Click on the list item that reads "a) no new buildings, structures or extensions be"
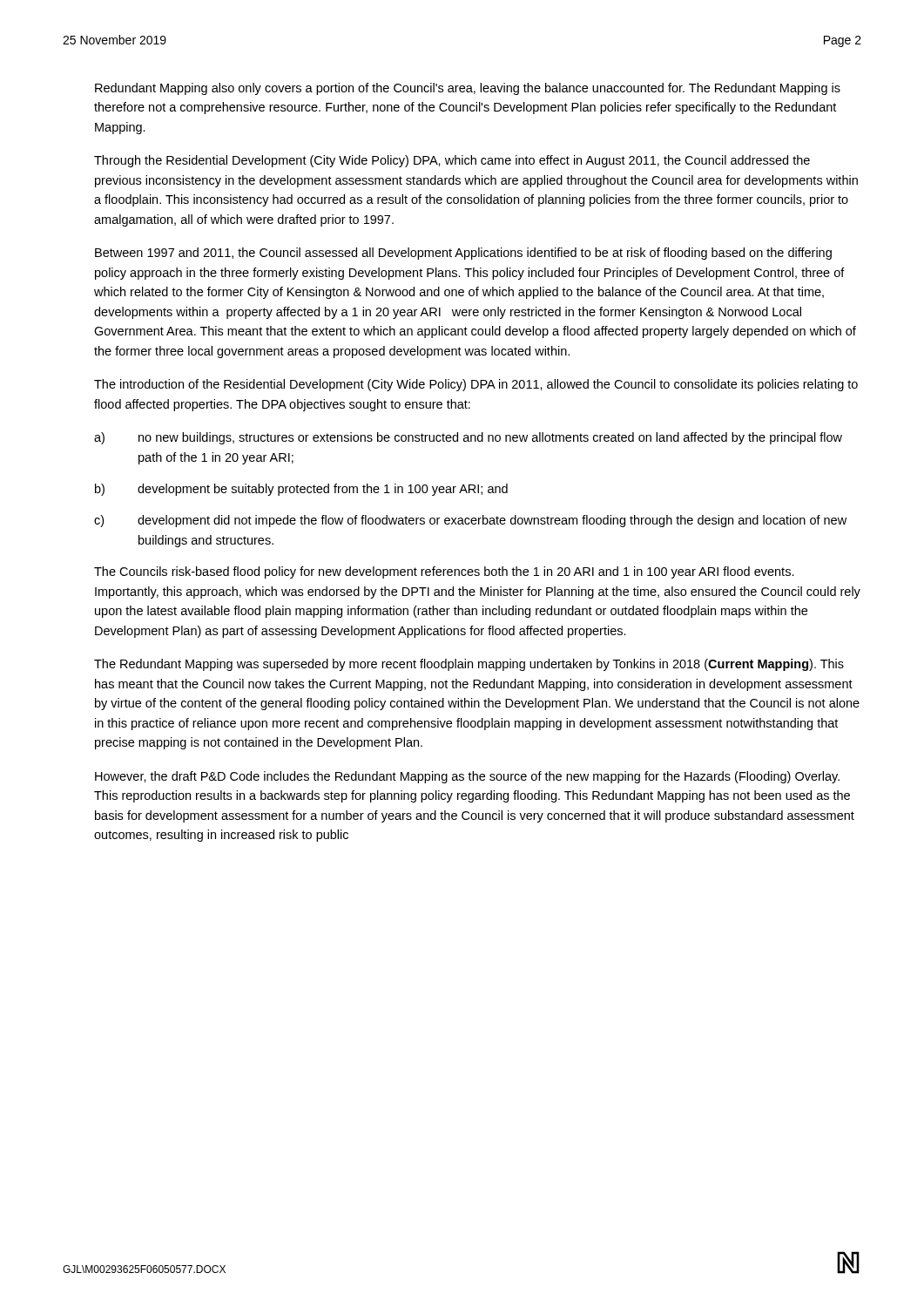This screenshot has height=1307, width=924. click(468, 446)
